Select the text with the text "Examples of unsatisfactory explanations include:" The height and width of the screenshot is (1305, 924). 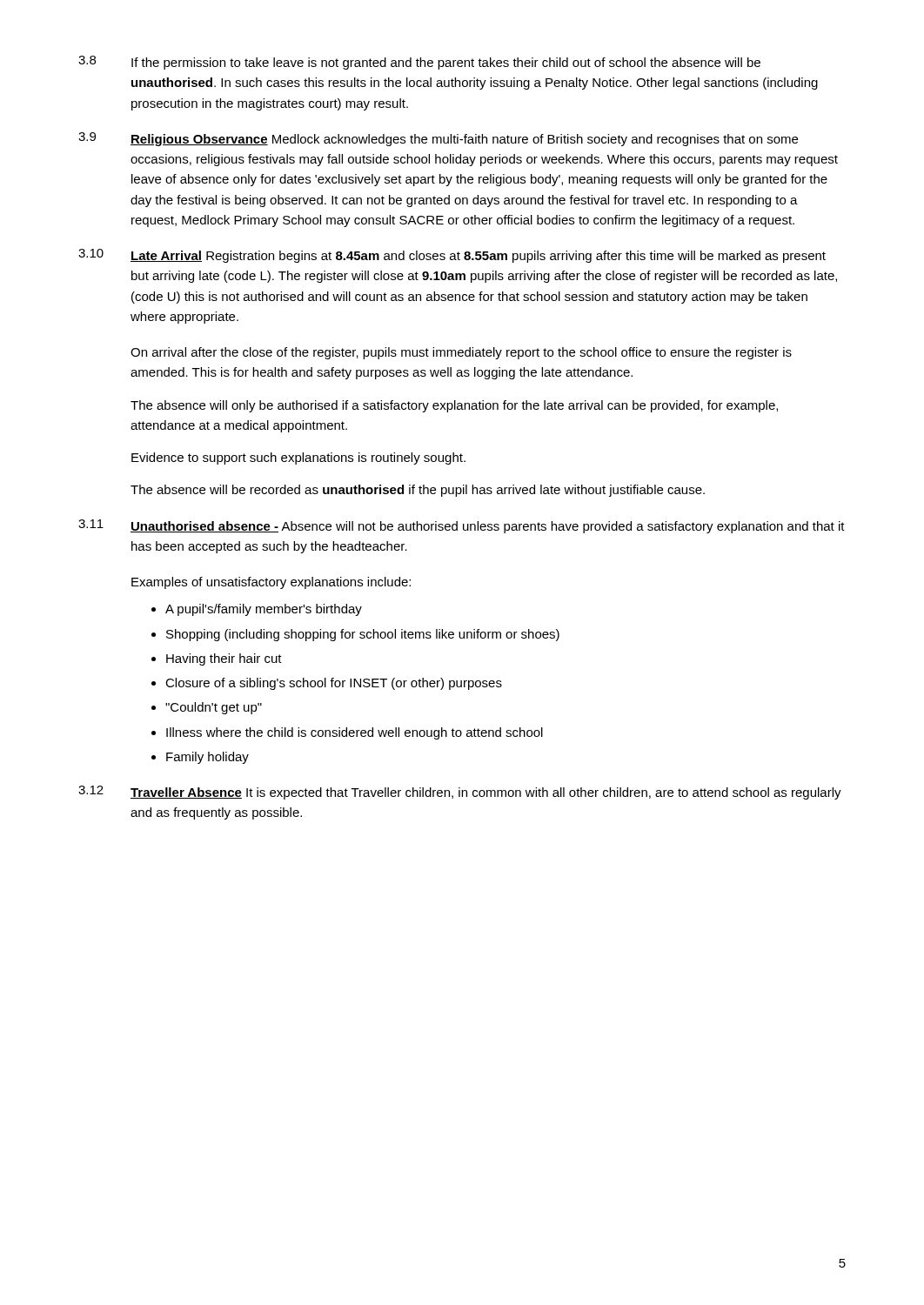tap(271, 582)
